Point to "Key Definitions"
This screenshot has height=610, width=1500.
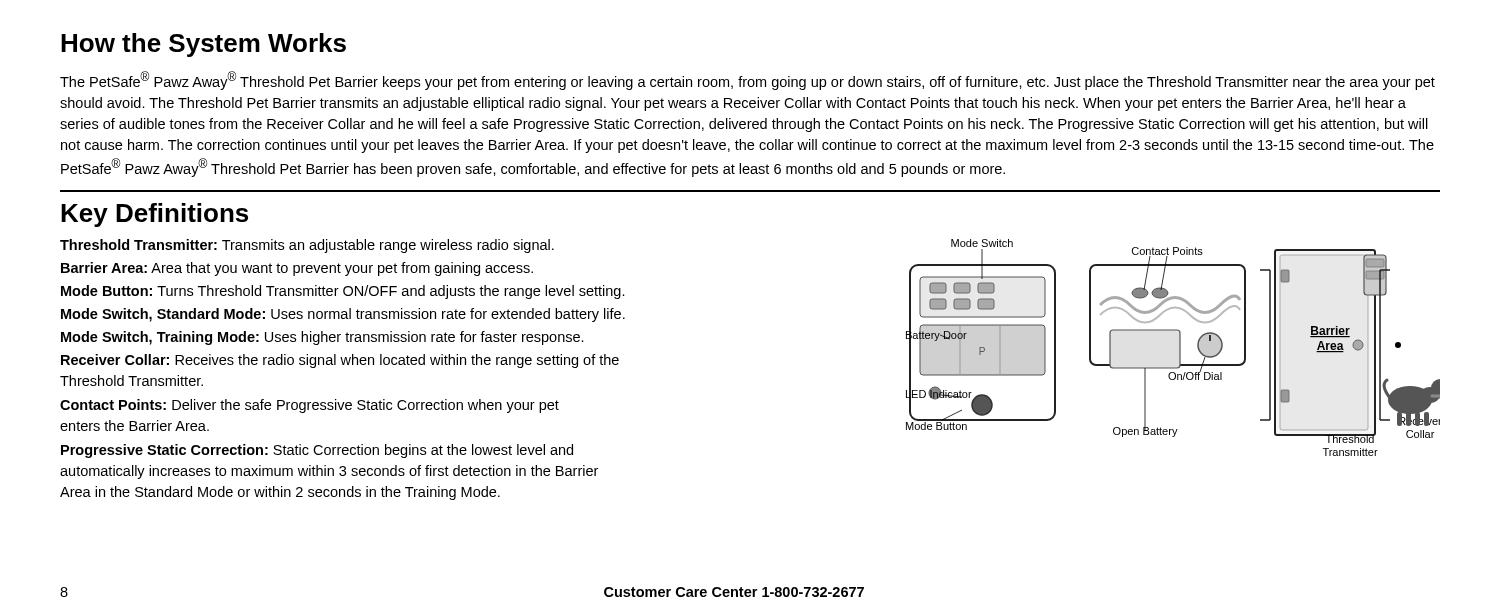[154, 215]
